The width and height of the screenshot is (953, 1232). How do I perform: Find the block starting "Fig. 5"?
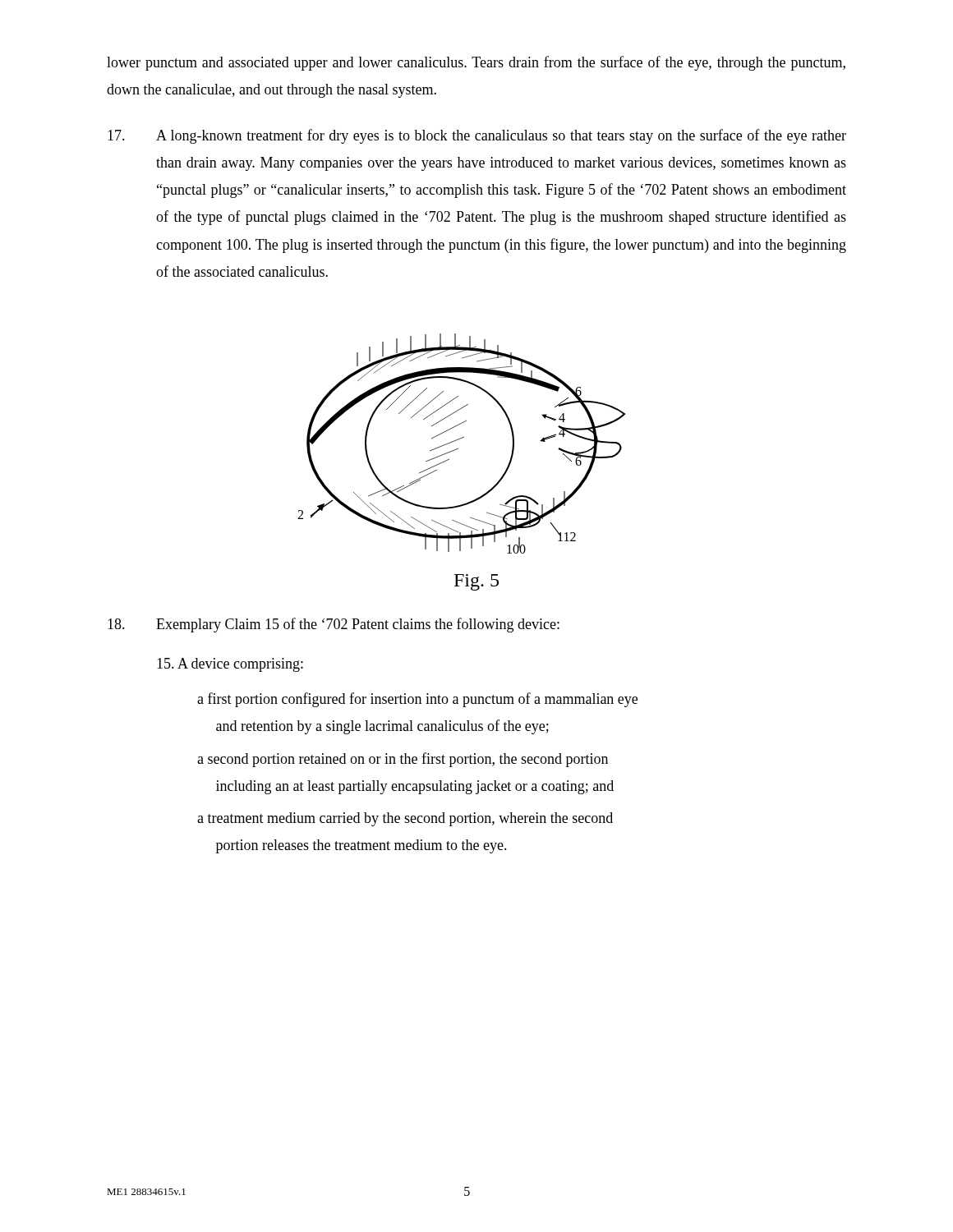(x=476, y=580)
